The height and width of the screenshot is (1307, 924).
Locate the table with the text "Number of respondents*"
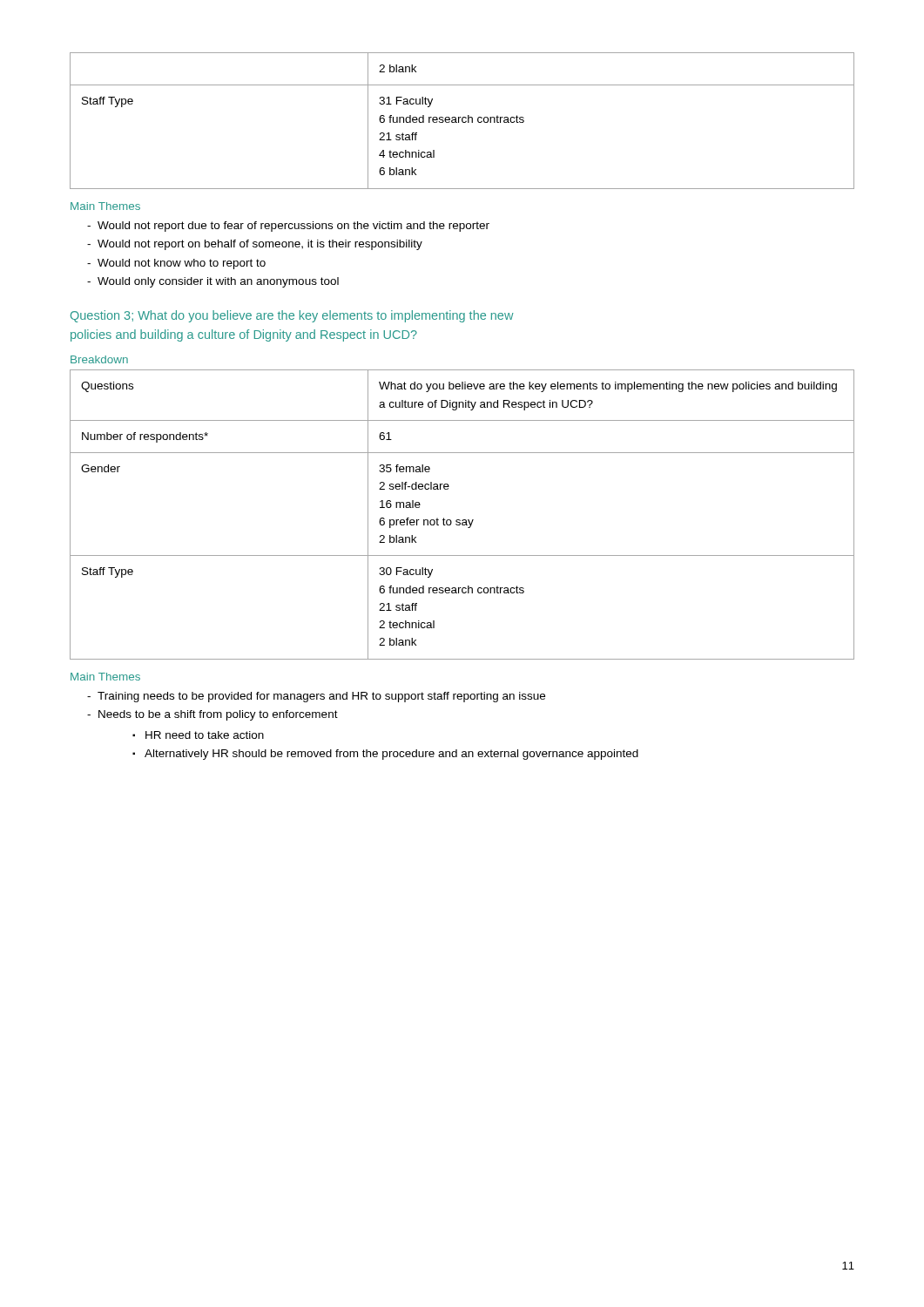(462, 515)
